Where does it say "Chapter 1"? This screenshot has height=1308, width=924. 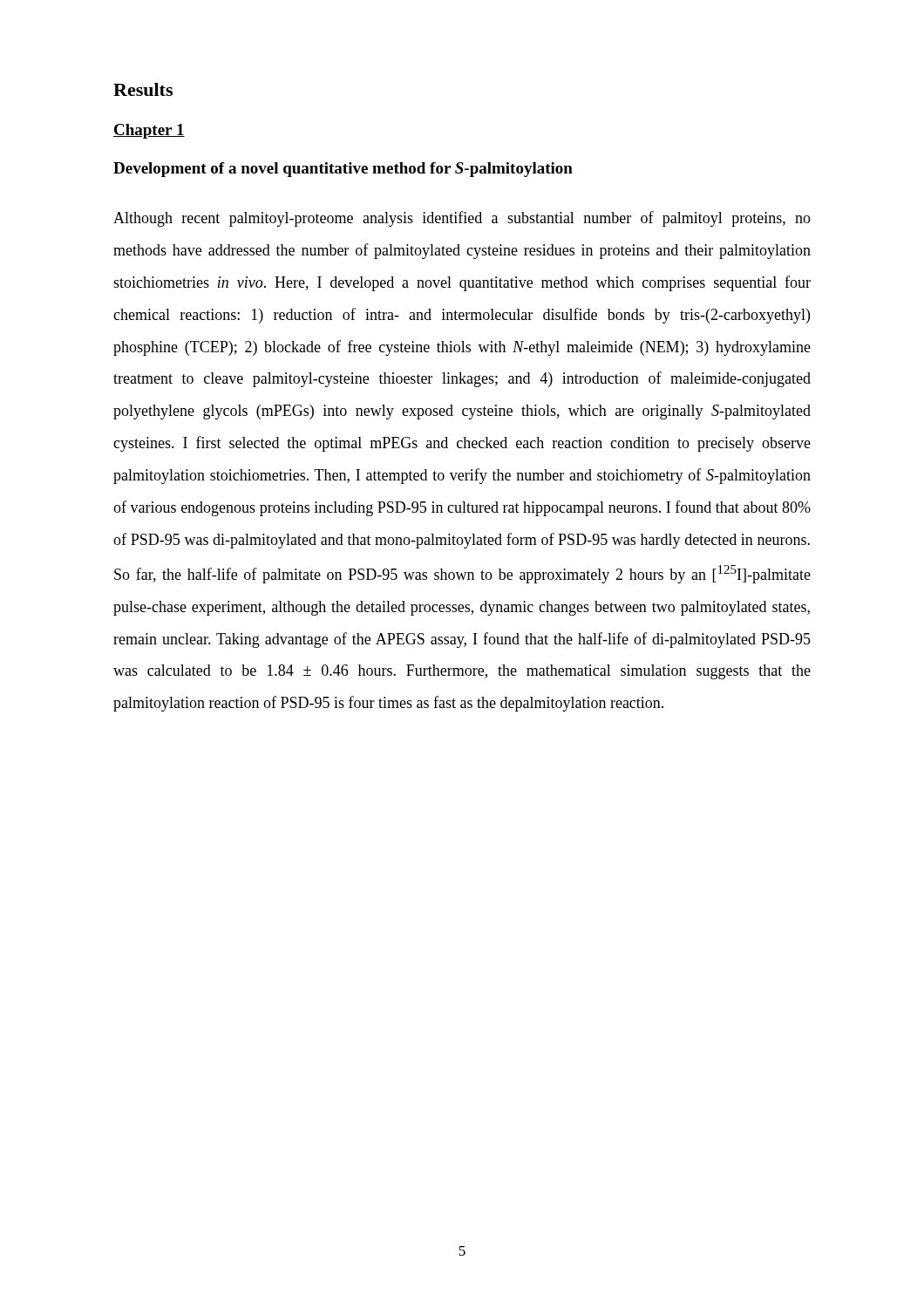149,129
